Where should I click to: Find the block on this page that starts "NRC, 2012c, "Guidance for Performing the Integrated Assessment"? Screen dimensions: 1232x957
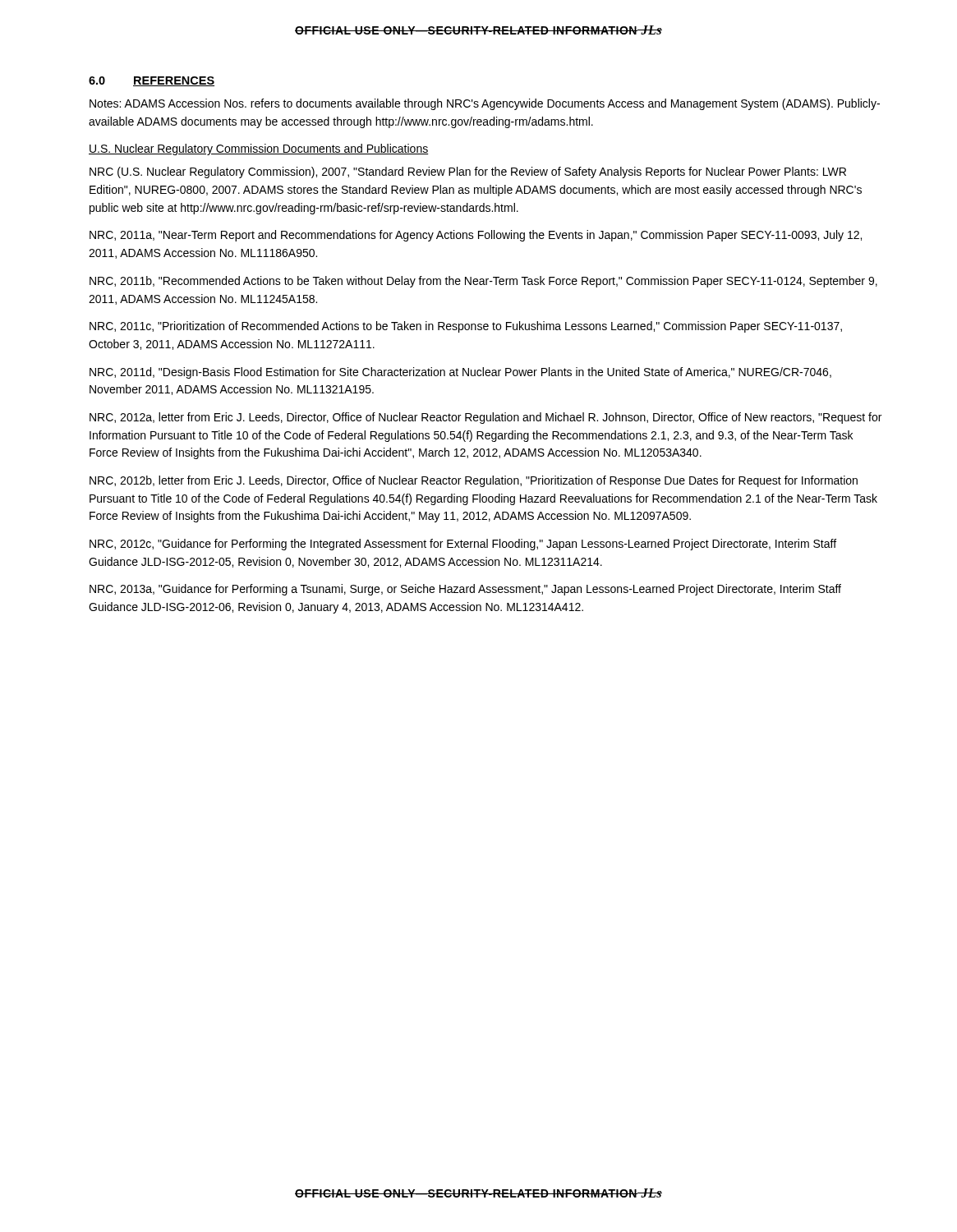(x=462, y=553)
